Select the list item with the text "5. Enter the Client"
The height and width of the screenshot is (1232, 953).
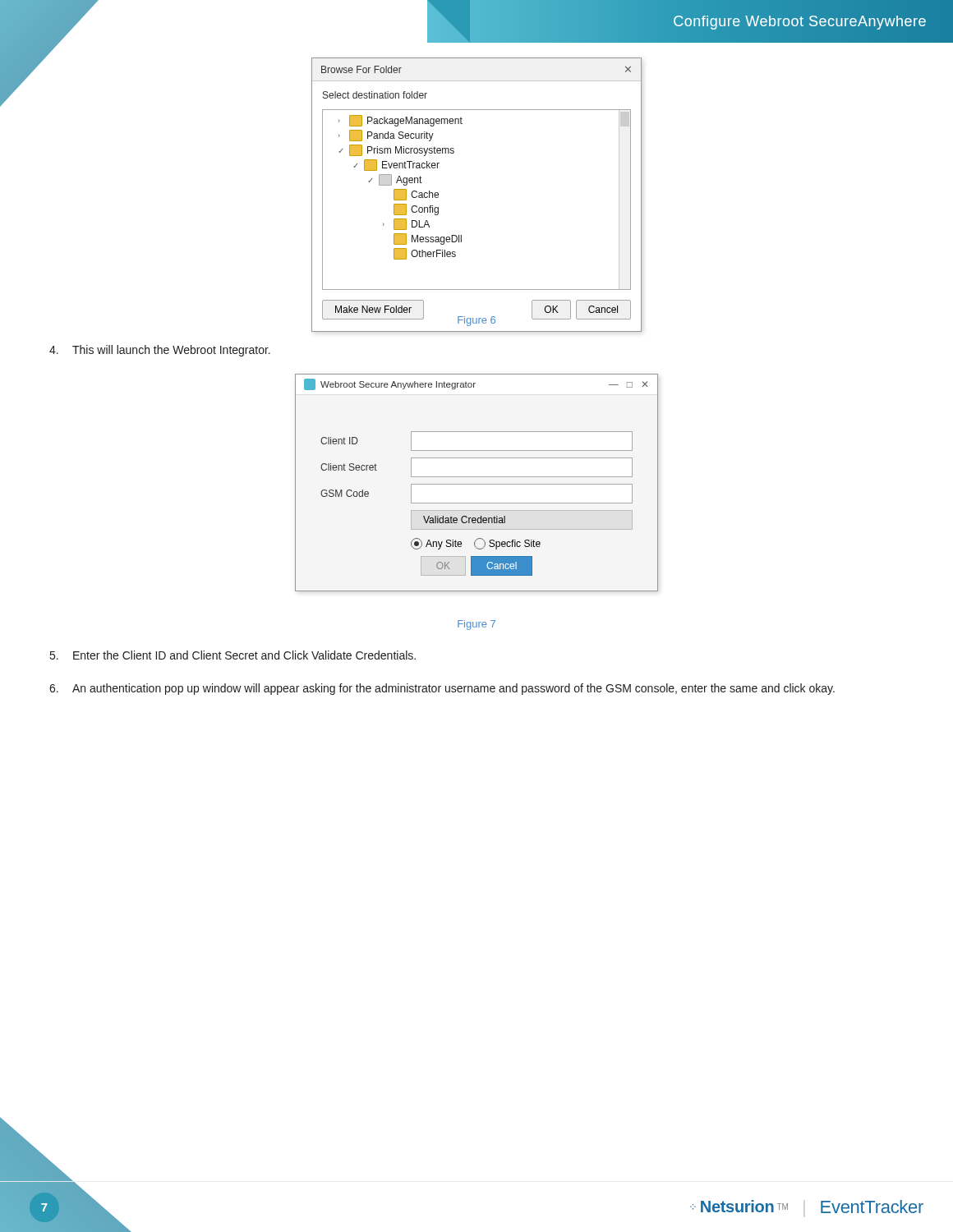click(233, 655)
